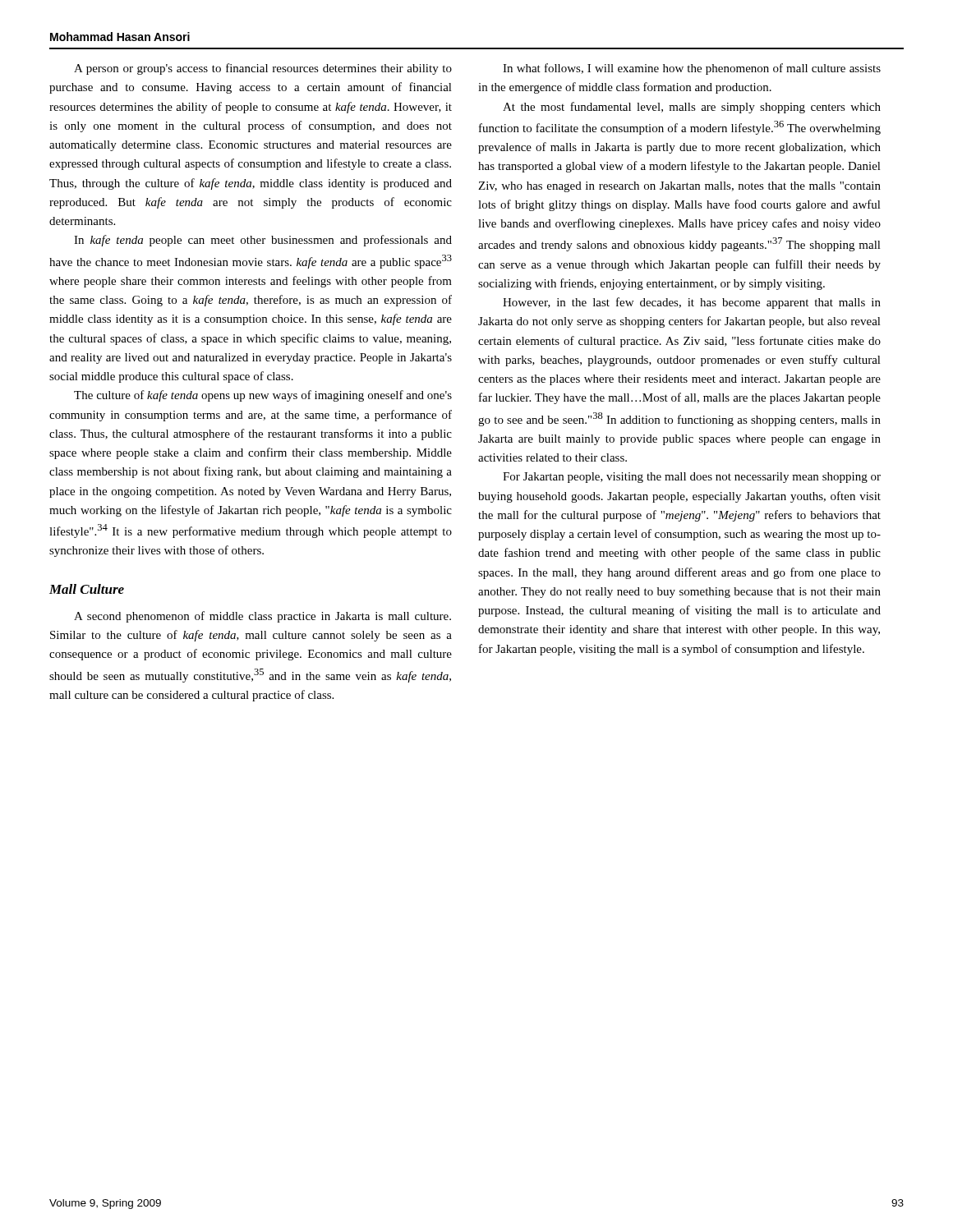Point to the block starting "In kafe tenda people"

click(x=251, y=309)
